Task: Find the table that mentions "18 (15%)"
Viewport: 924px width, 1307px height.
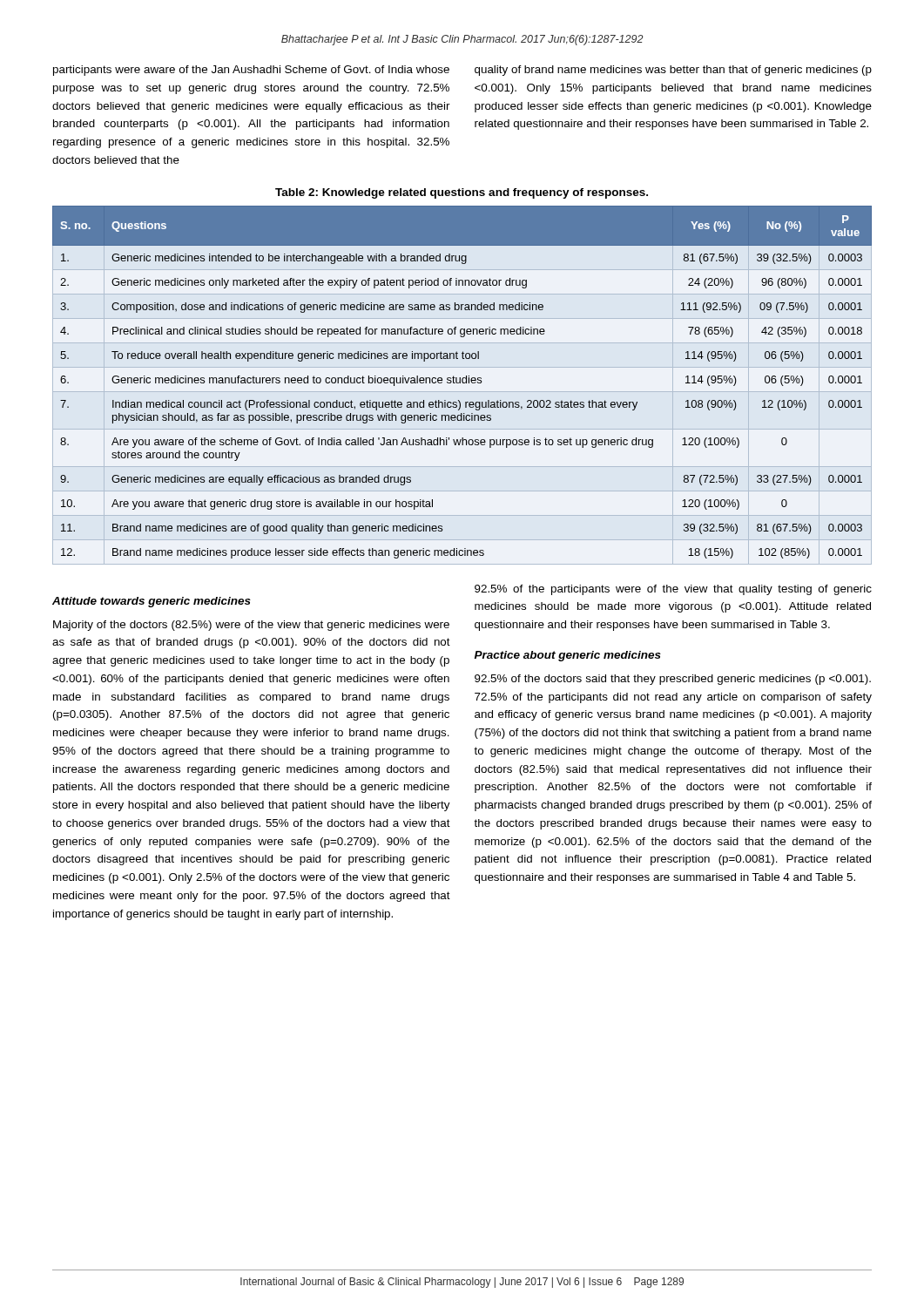Action: click(x=462, y=385)
